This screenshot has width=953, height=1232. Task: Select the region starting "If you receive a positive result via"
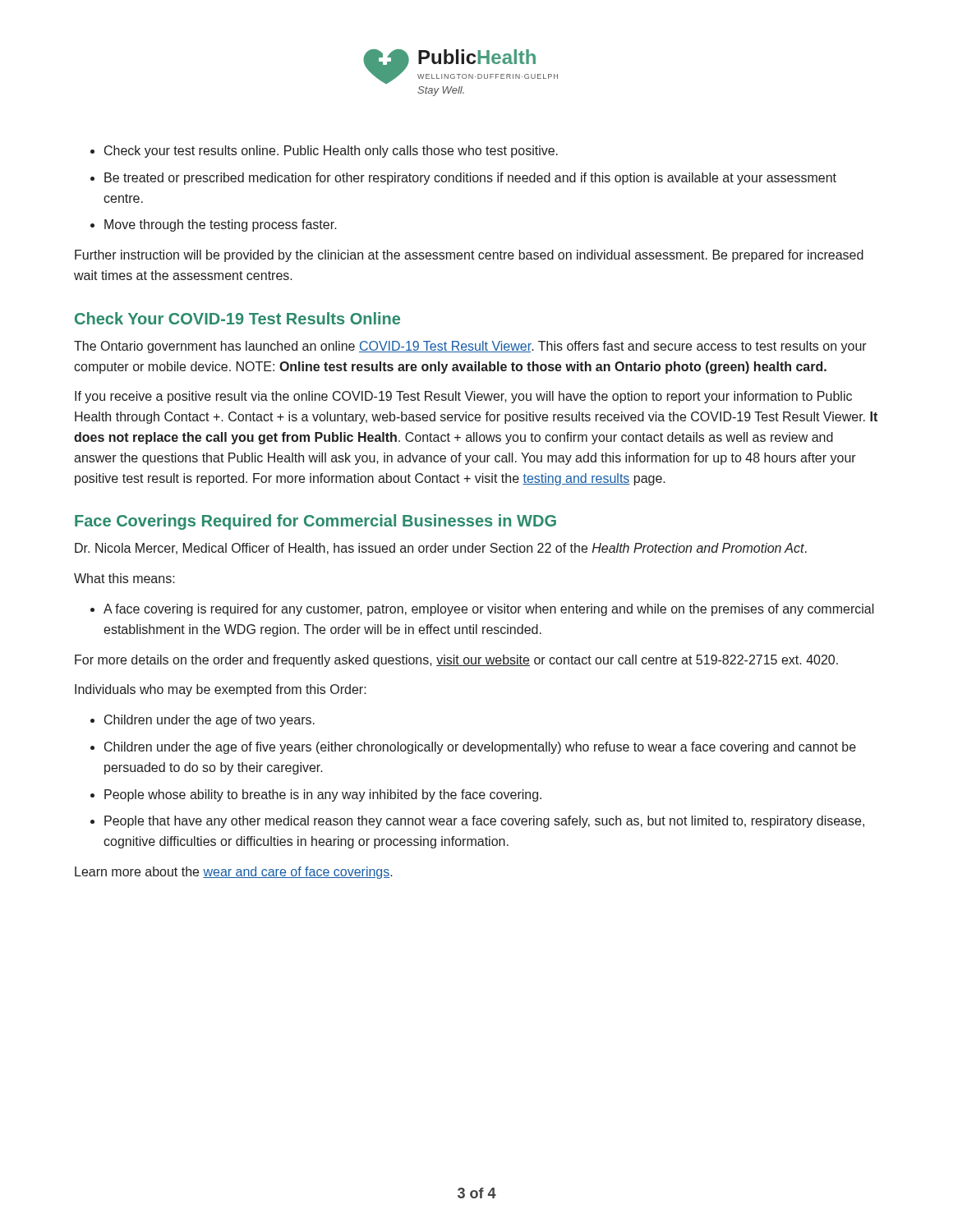pyautogui.click(x=476, y=438)
